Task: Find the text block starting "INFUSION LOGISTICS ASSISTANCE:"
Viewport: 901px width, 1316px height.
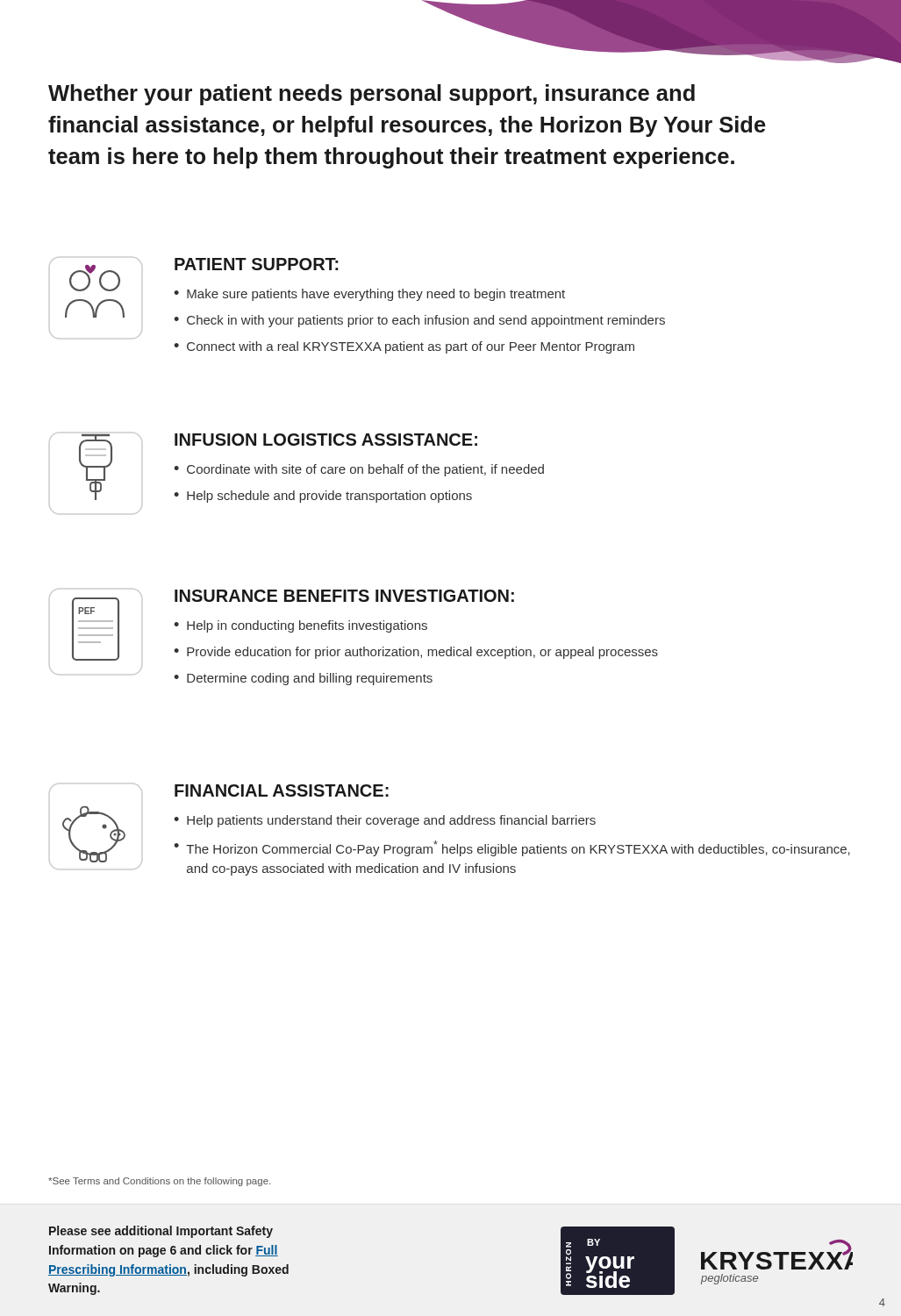Action: (326, 440)
